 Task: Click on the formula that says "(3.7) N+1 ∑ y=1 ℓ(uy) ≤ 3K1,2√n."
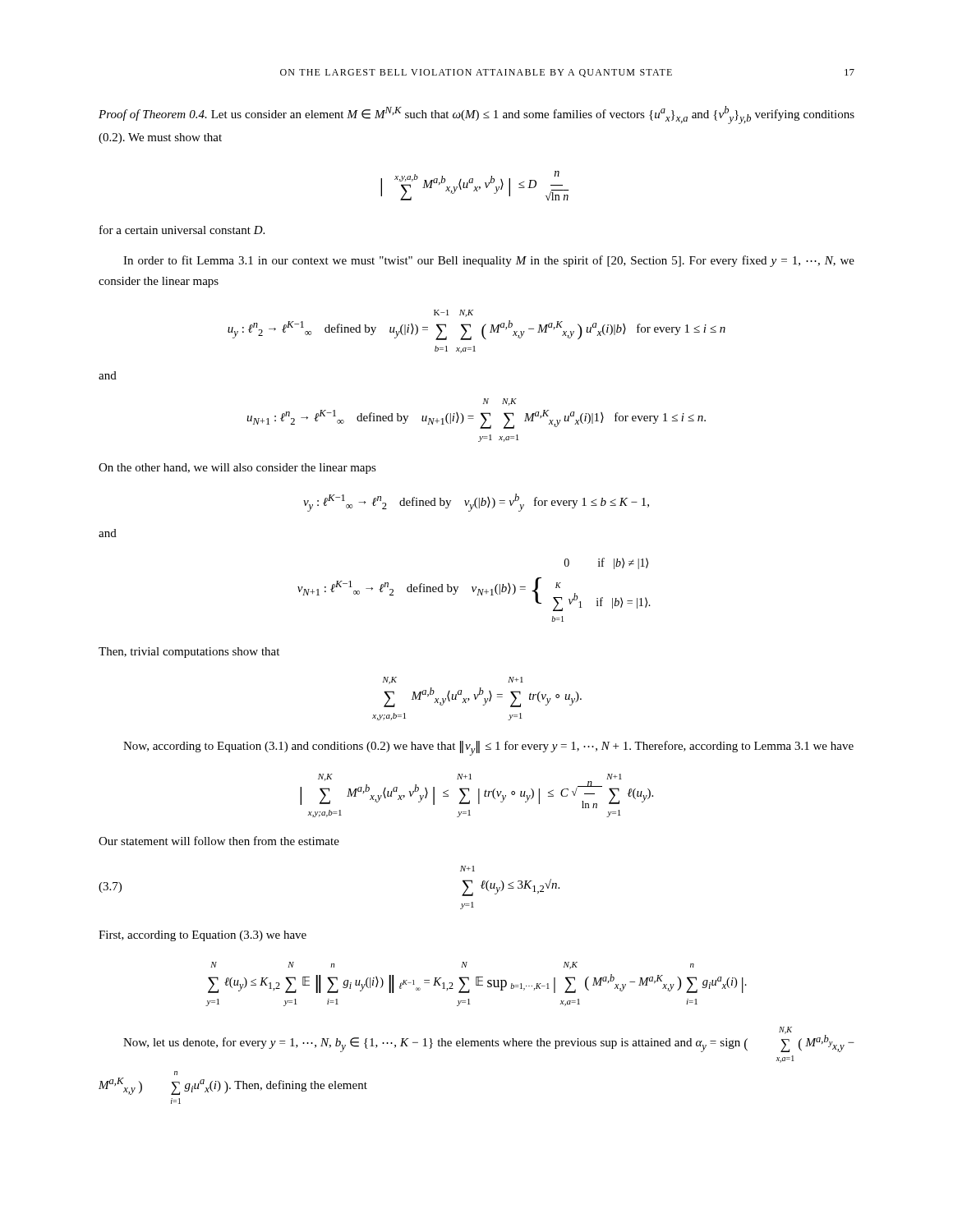[476, 887]
